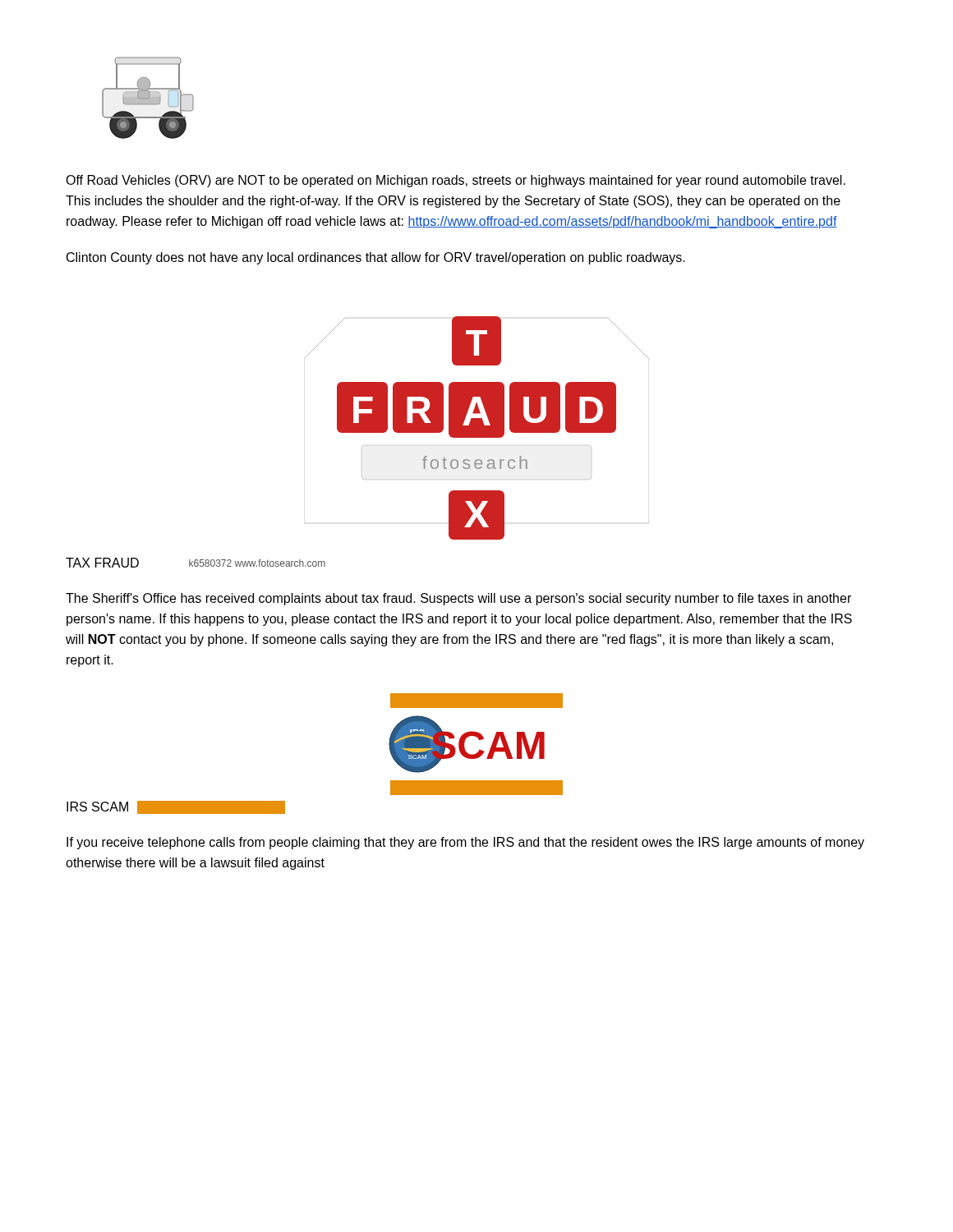Point to the passage starting "IRS SCAM"
This screenshot has width=953, height=1232.
click(x=176, y=808)
